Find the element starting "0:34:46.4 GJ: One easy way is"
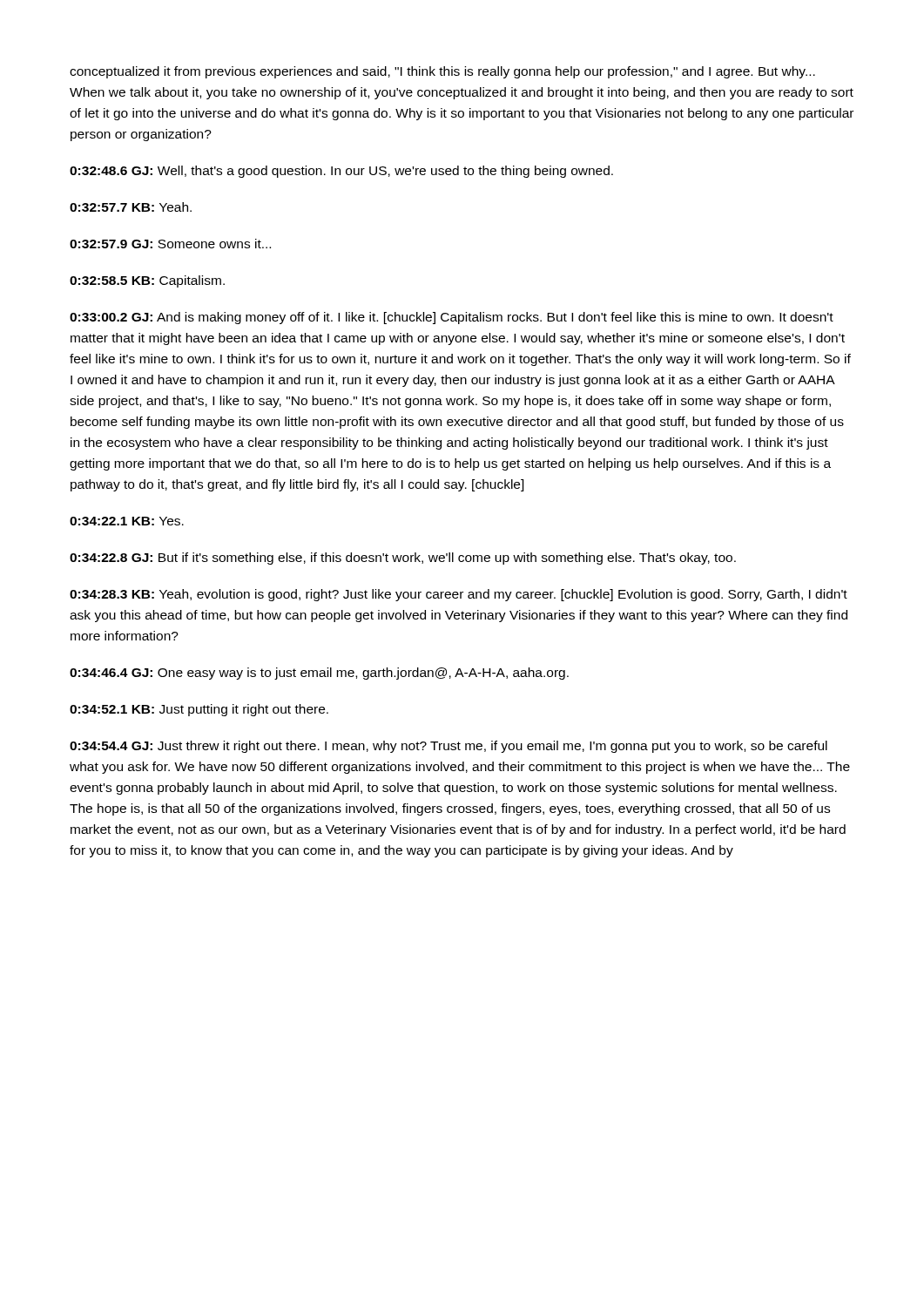Viewport: 924px width, 1307px height. point(320,673)
